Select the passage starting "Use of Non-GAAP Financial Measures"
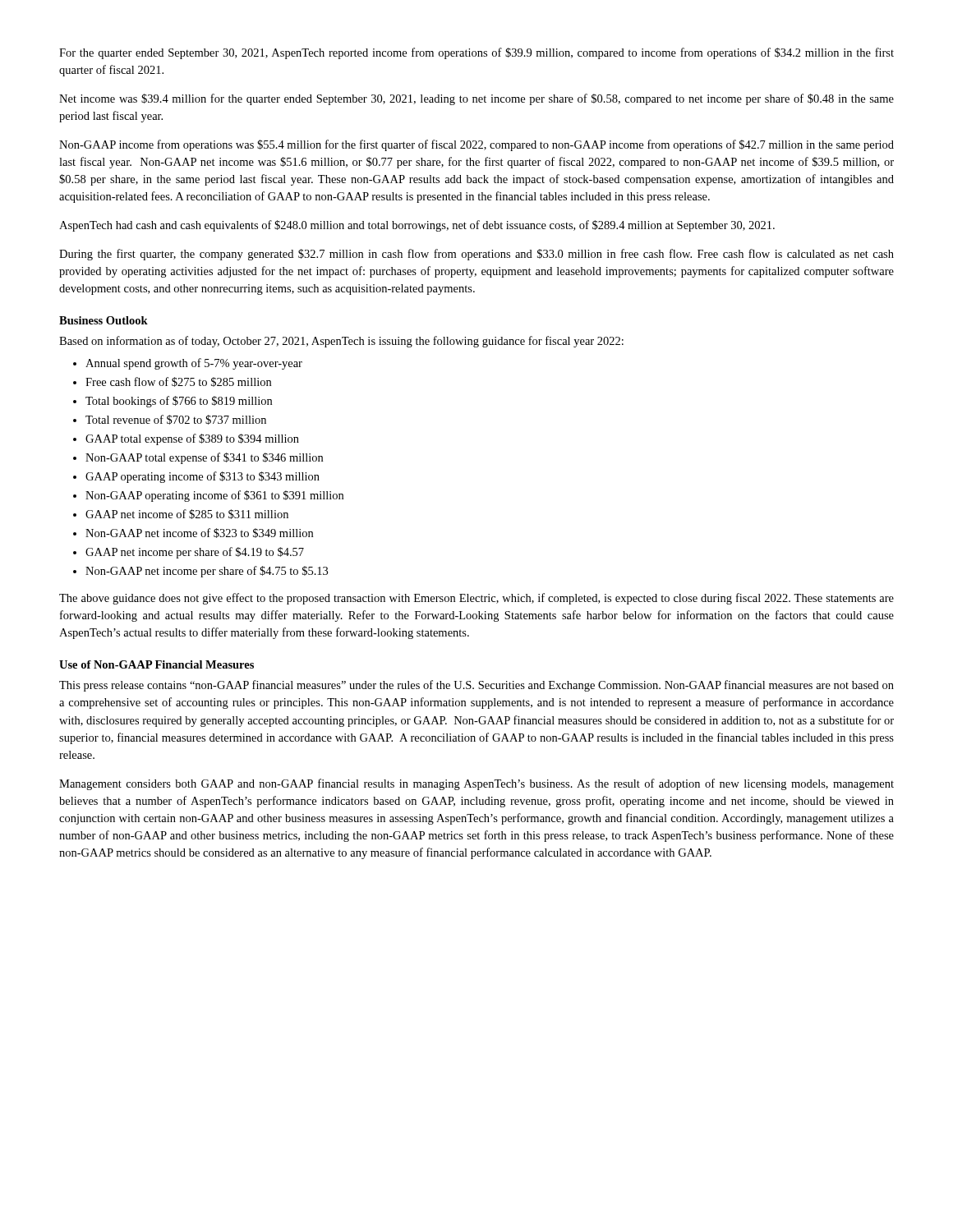This screenshot has width=953, height=1232. (x=157, y=665)
